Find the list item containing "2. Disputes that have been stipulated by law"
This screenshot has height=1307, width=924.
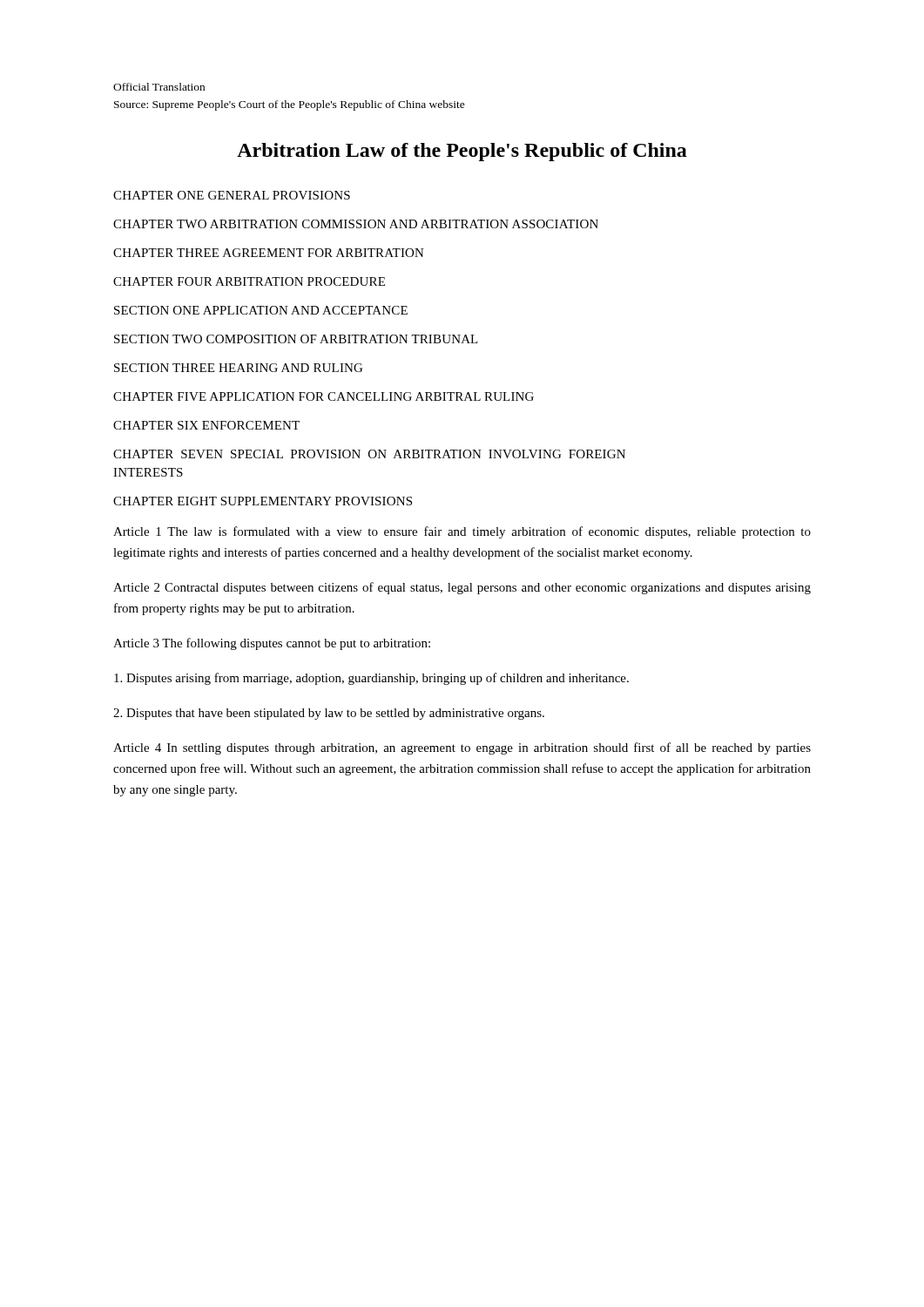(329, 712)
